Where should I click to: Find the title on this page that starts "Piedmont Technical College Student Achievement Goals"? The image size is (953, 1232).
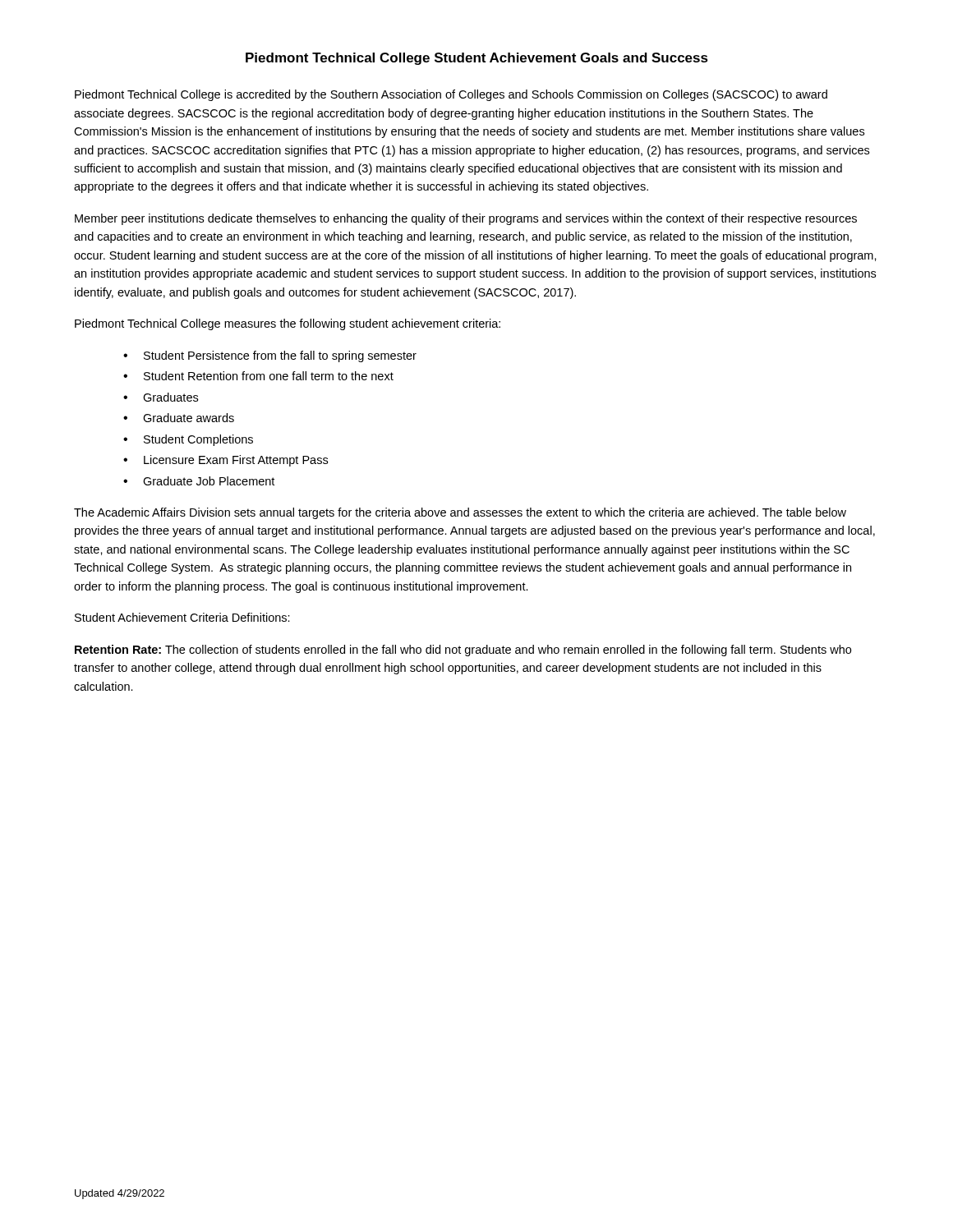[476, 58]
